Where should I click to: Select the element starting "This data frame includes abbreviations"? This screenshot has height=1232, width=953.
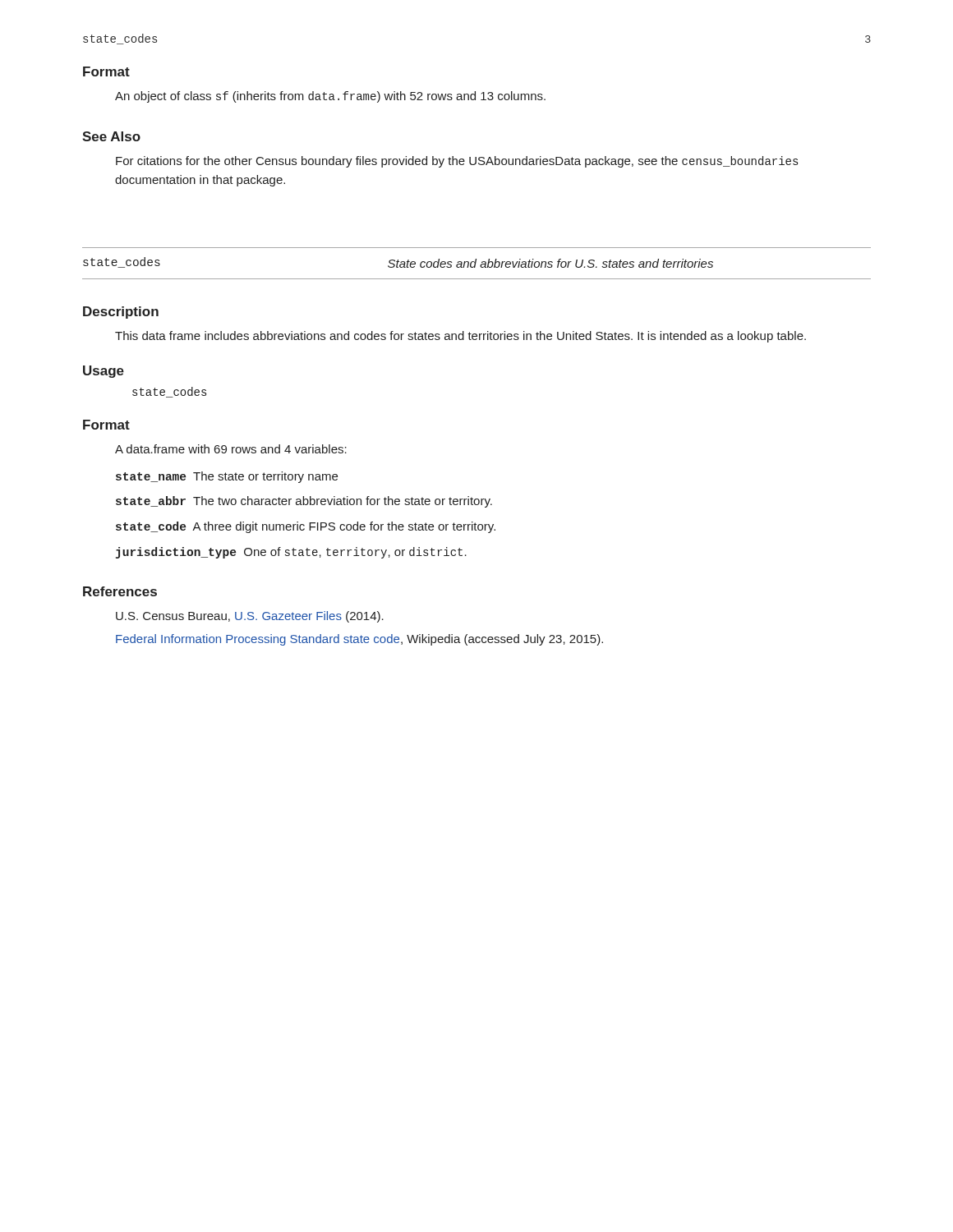(x=461, y=335)
